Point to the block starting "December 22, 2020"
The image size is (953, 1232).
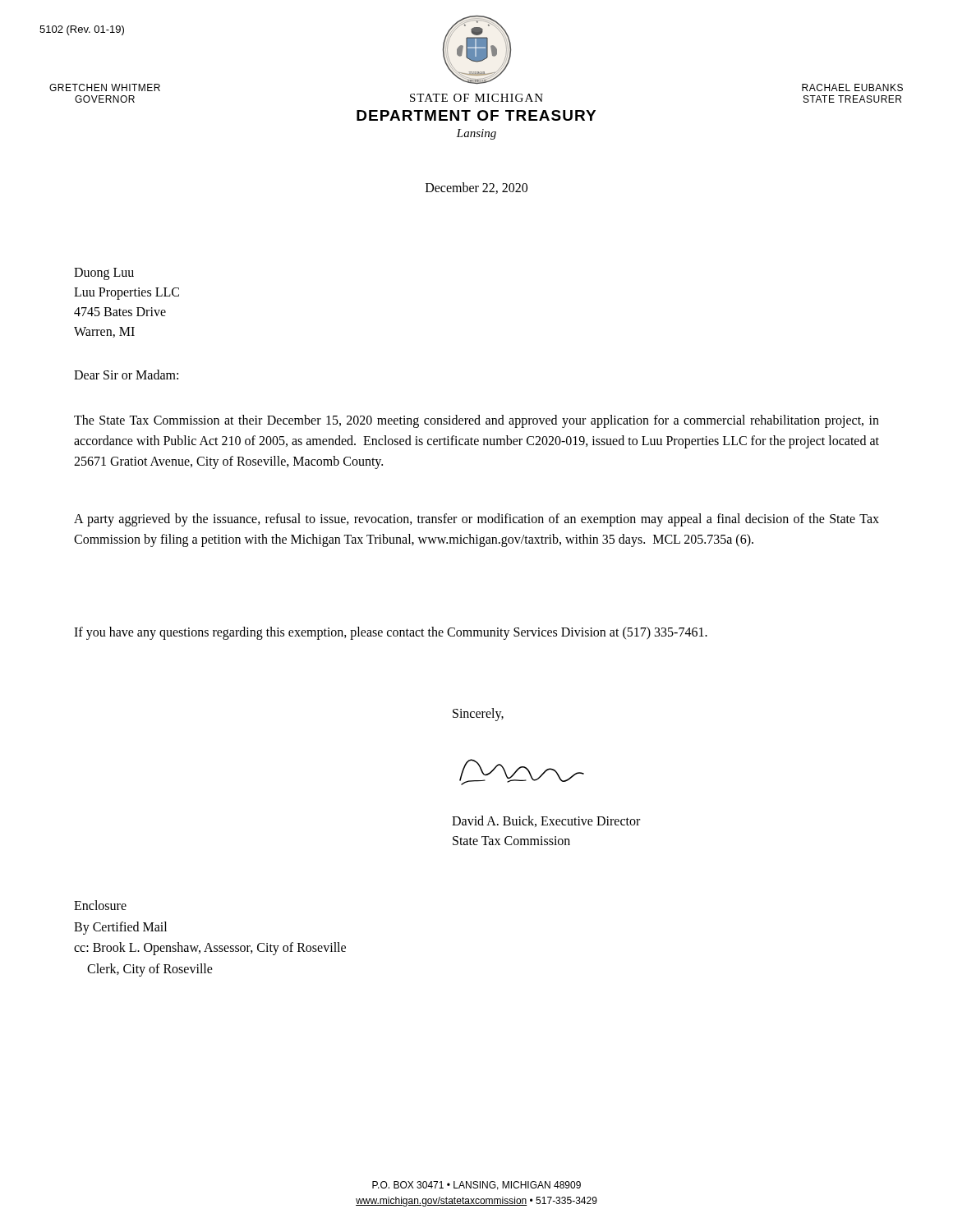pyautogui.click(x=476, y=188)
